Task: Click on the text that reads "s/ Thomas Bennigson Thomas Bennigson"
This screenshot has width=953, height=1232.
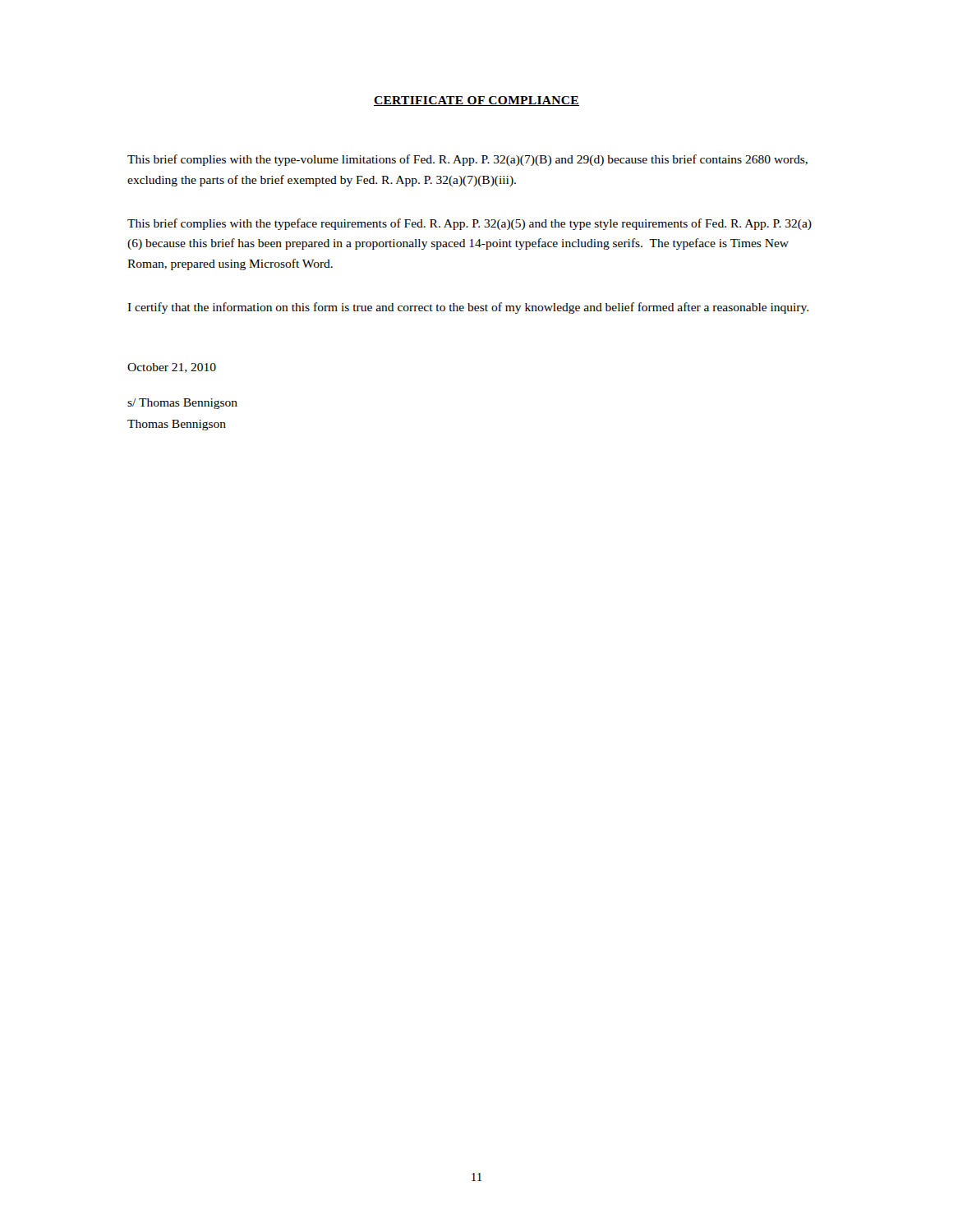Action: click(x=182, y=413)
